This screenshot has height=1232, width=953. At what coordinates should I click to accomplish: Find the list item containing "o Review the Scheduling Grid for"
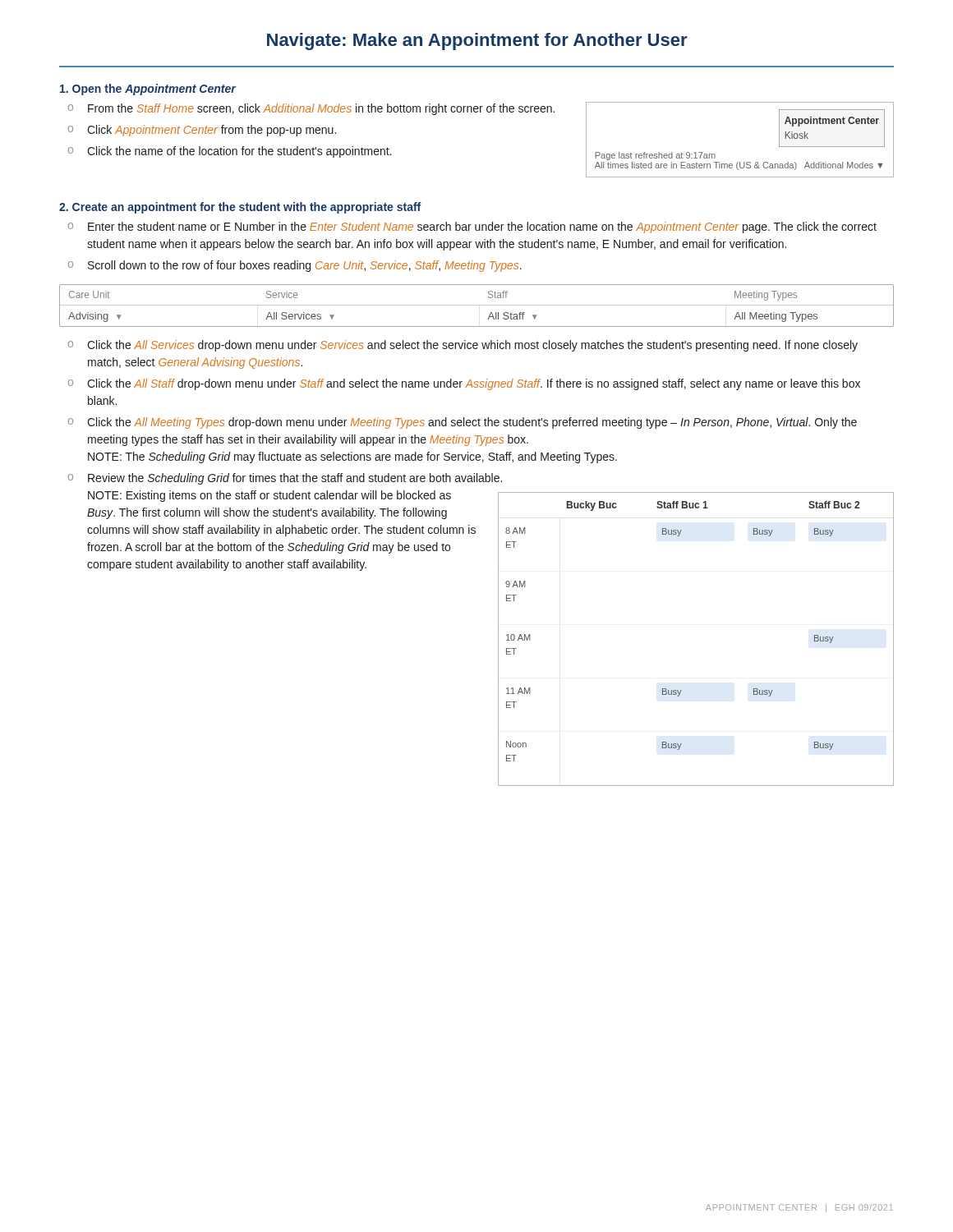[481, 632]
